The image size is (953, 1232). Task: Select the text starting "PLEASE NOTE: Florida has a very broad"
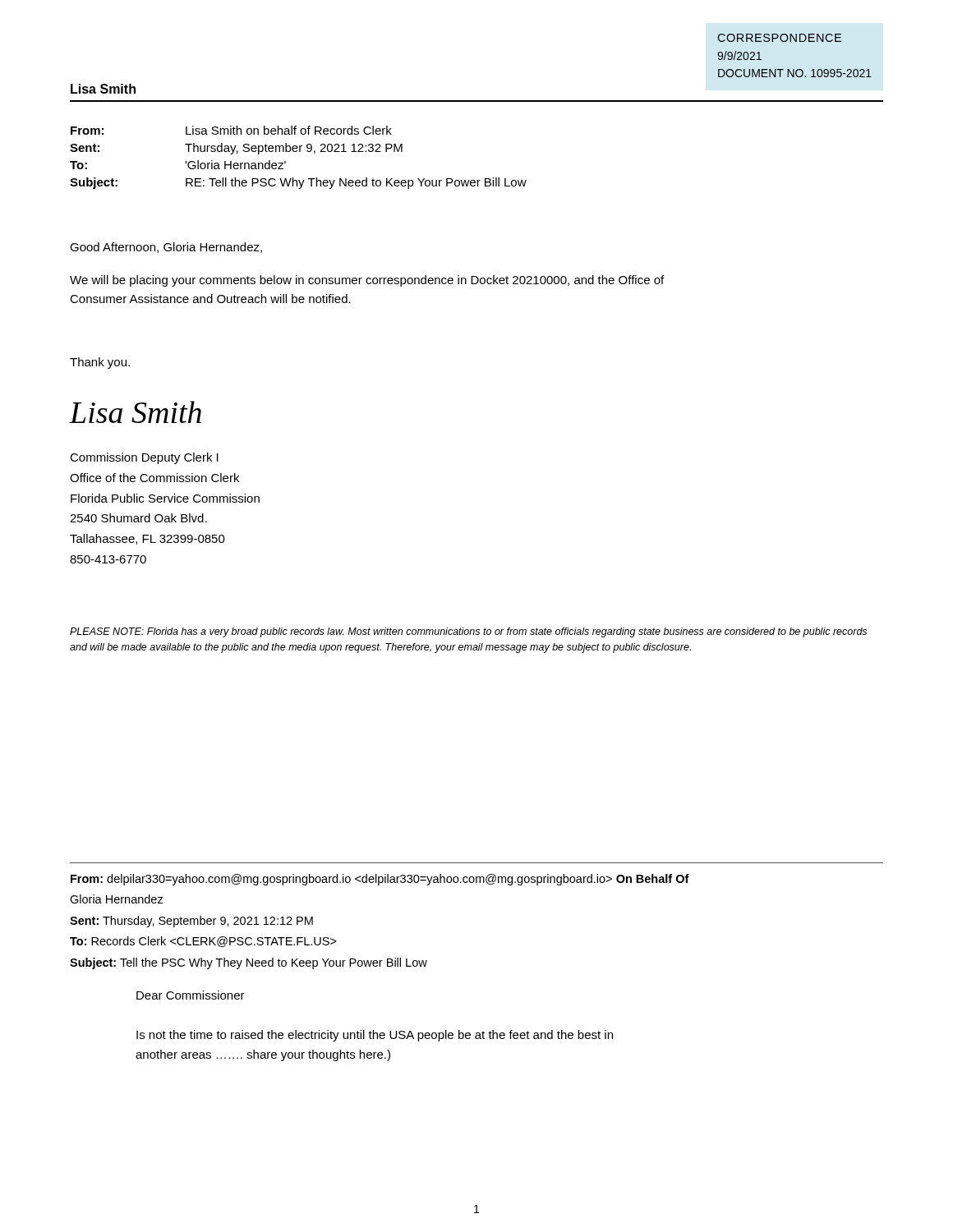(x=469, y=639)
